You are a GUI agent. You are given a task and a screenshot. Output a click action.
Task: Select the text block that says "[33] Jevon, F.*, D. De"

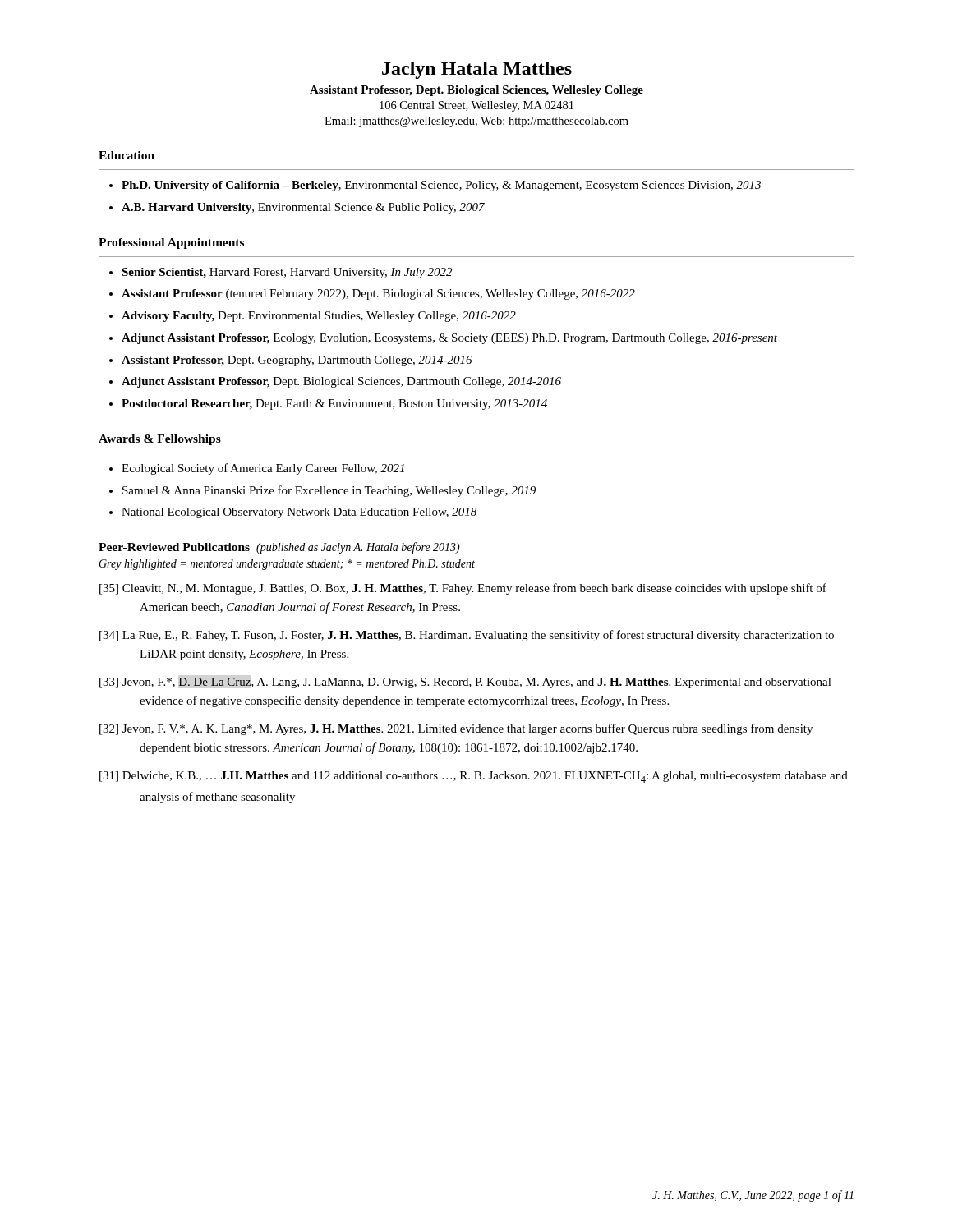pyautogui.click(x=465, y=691)
